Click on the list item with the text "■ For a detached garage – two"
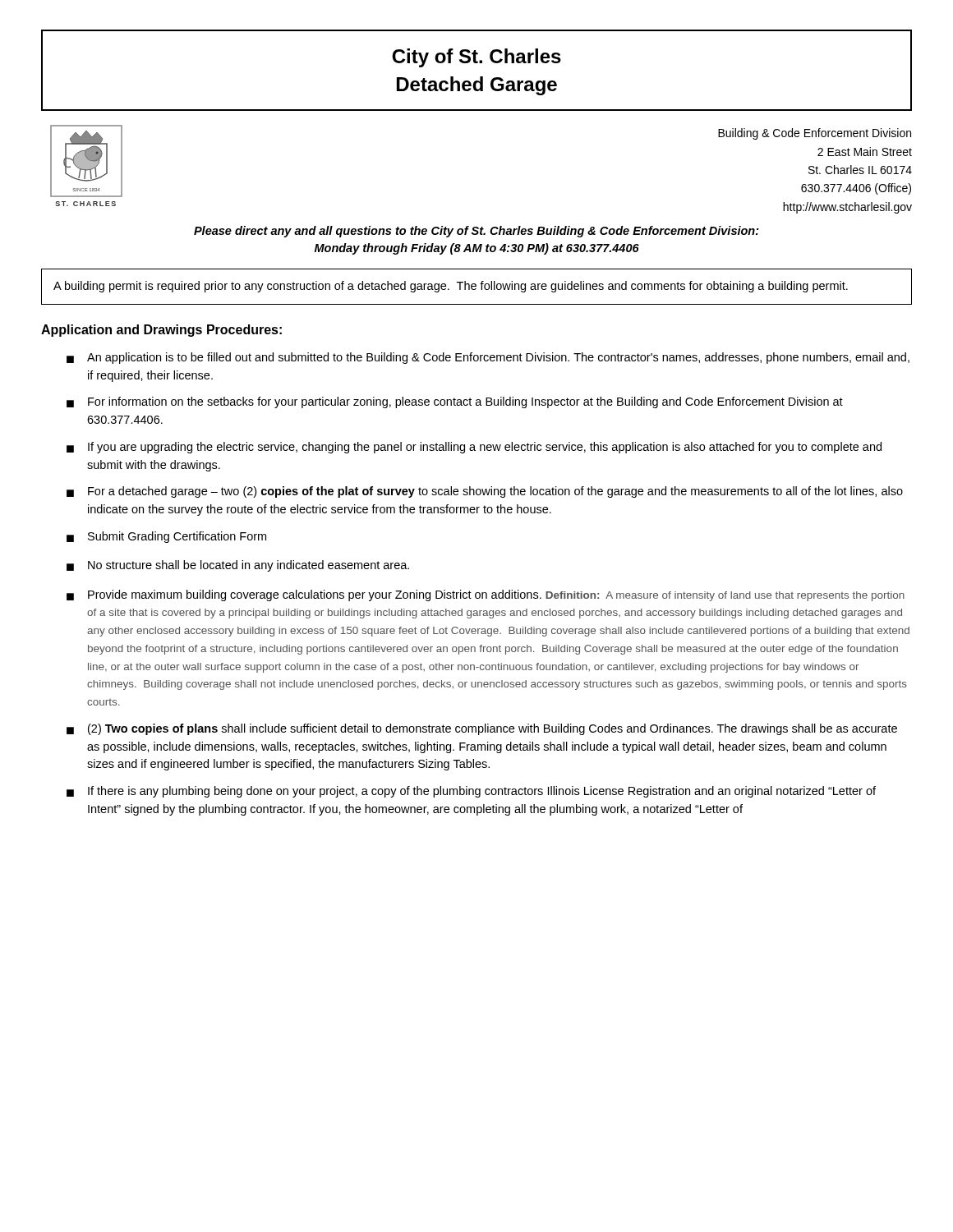This screenshot has width=953, height=1232. pos(489,501)
